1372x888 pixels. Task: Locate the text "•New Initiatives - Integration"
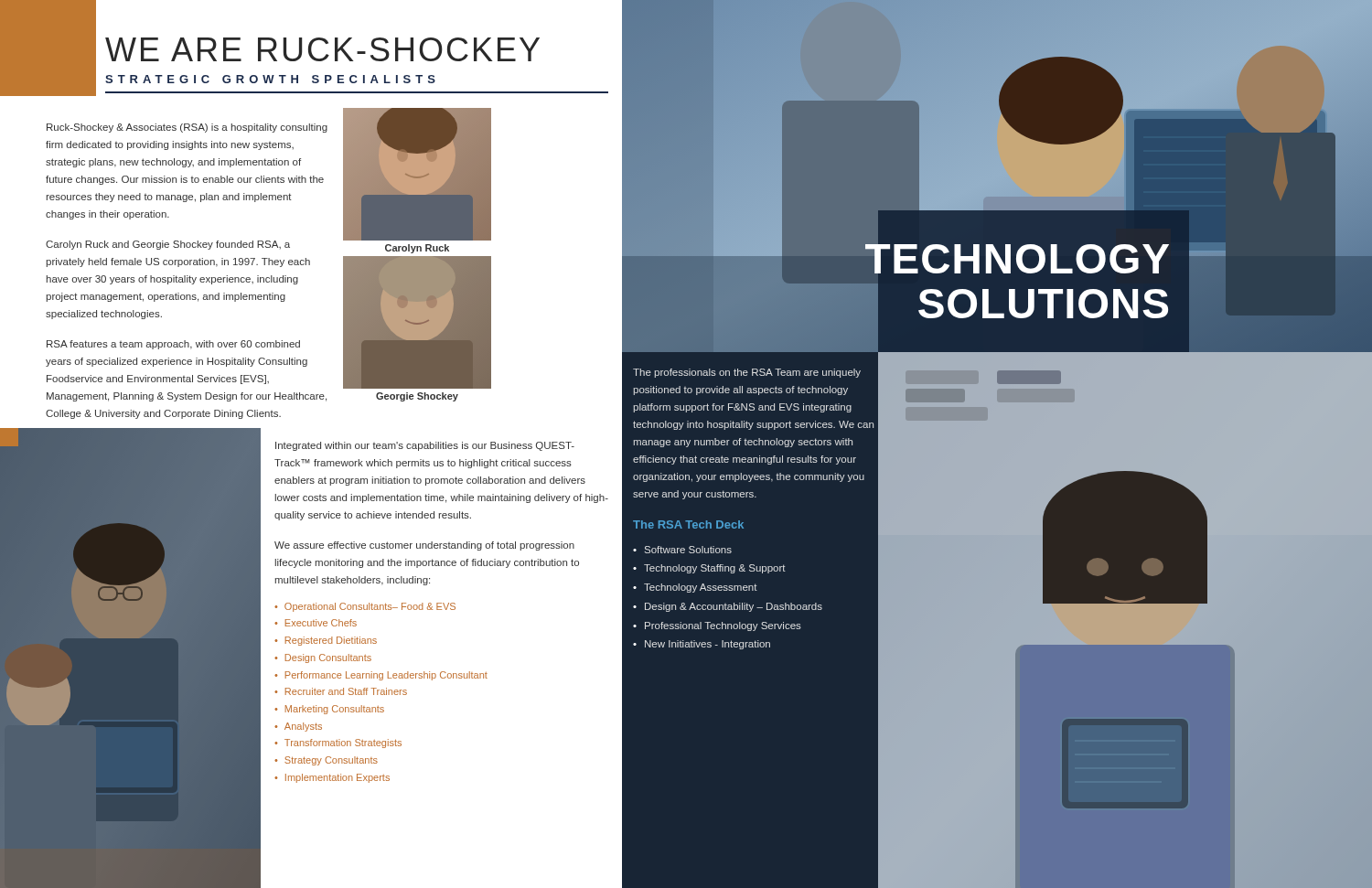coord(702,644)
